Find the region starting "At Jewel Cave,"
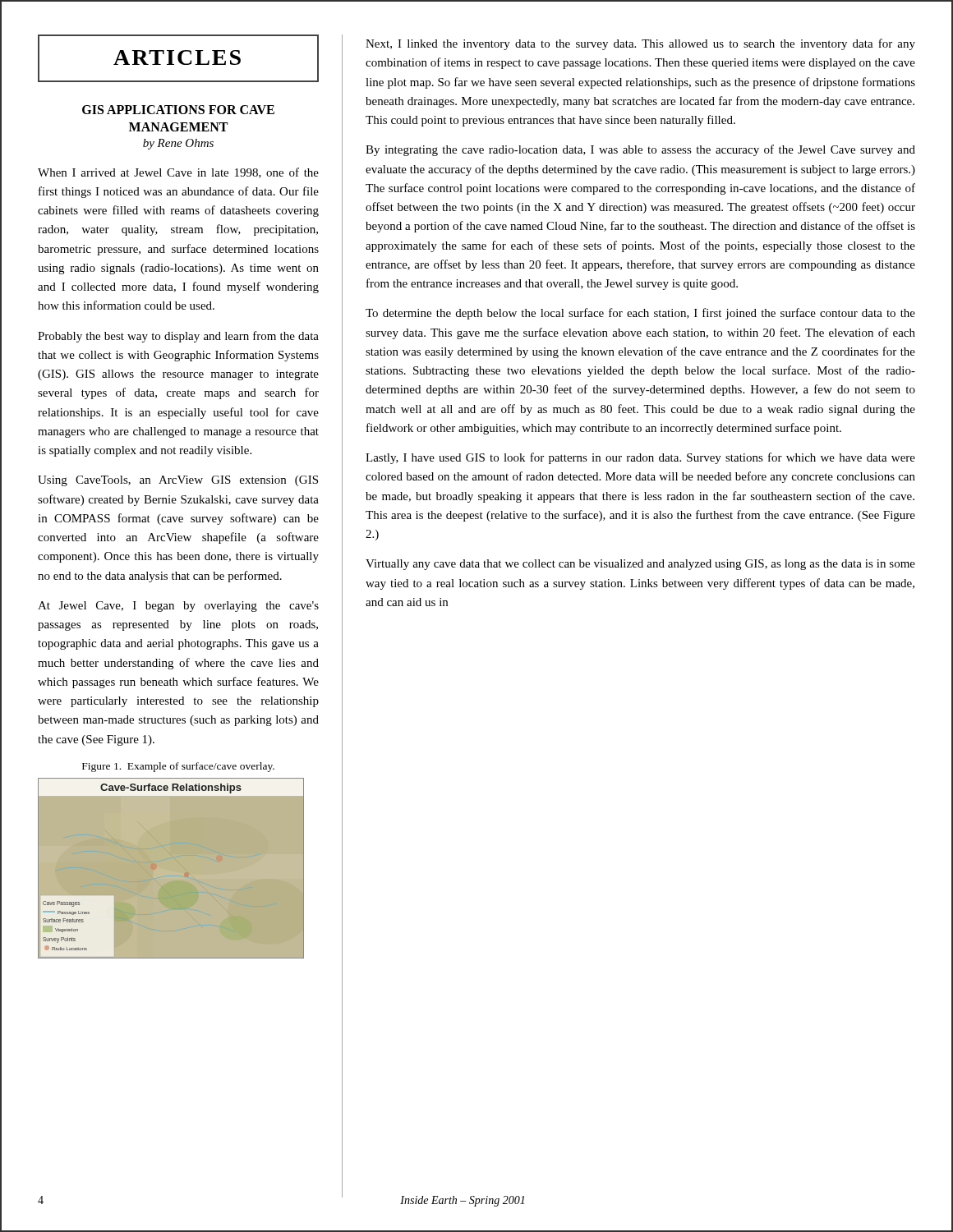 [178, 673]
